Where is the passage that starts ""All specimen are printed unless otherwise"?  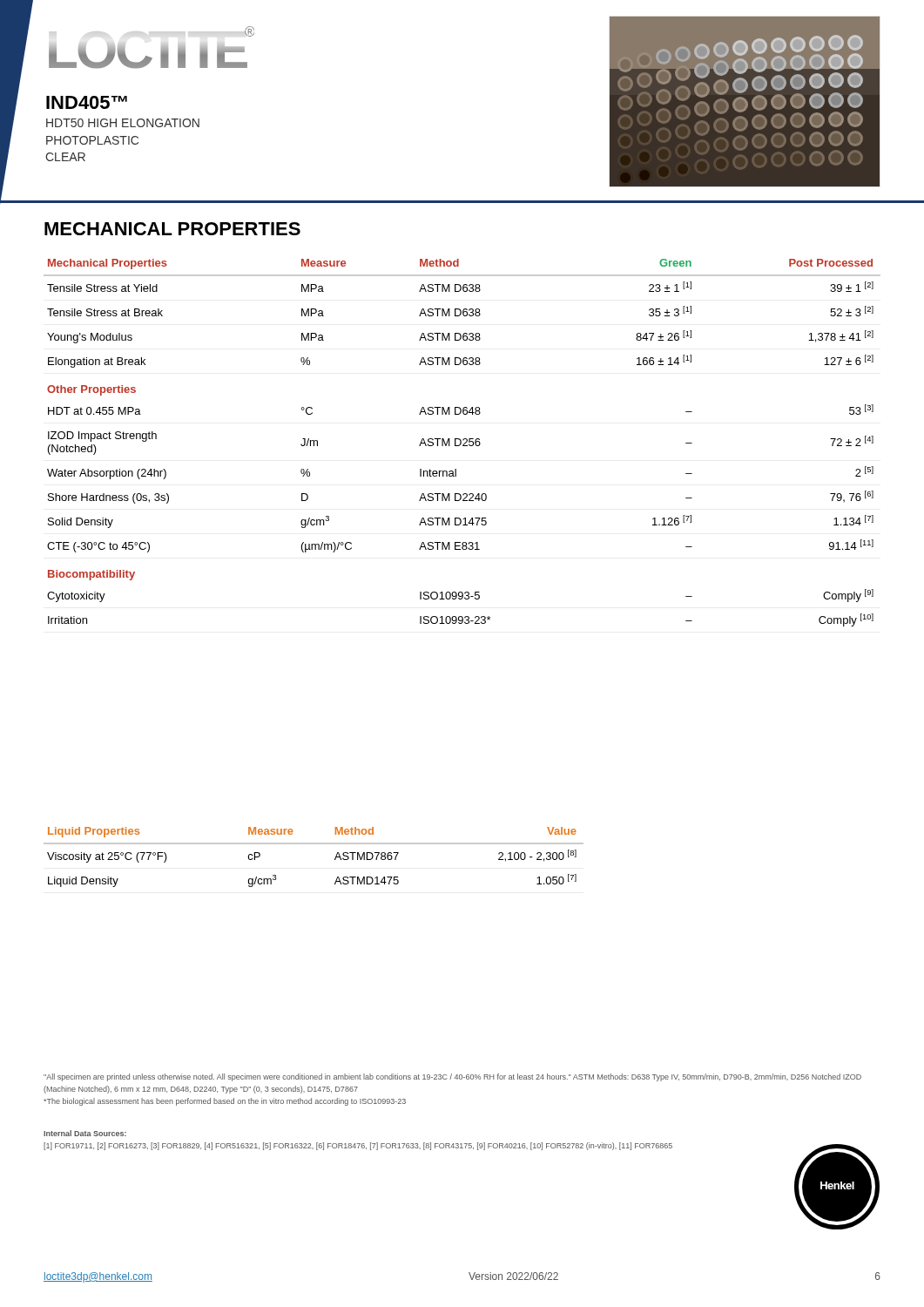[x=453, y=1089]
